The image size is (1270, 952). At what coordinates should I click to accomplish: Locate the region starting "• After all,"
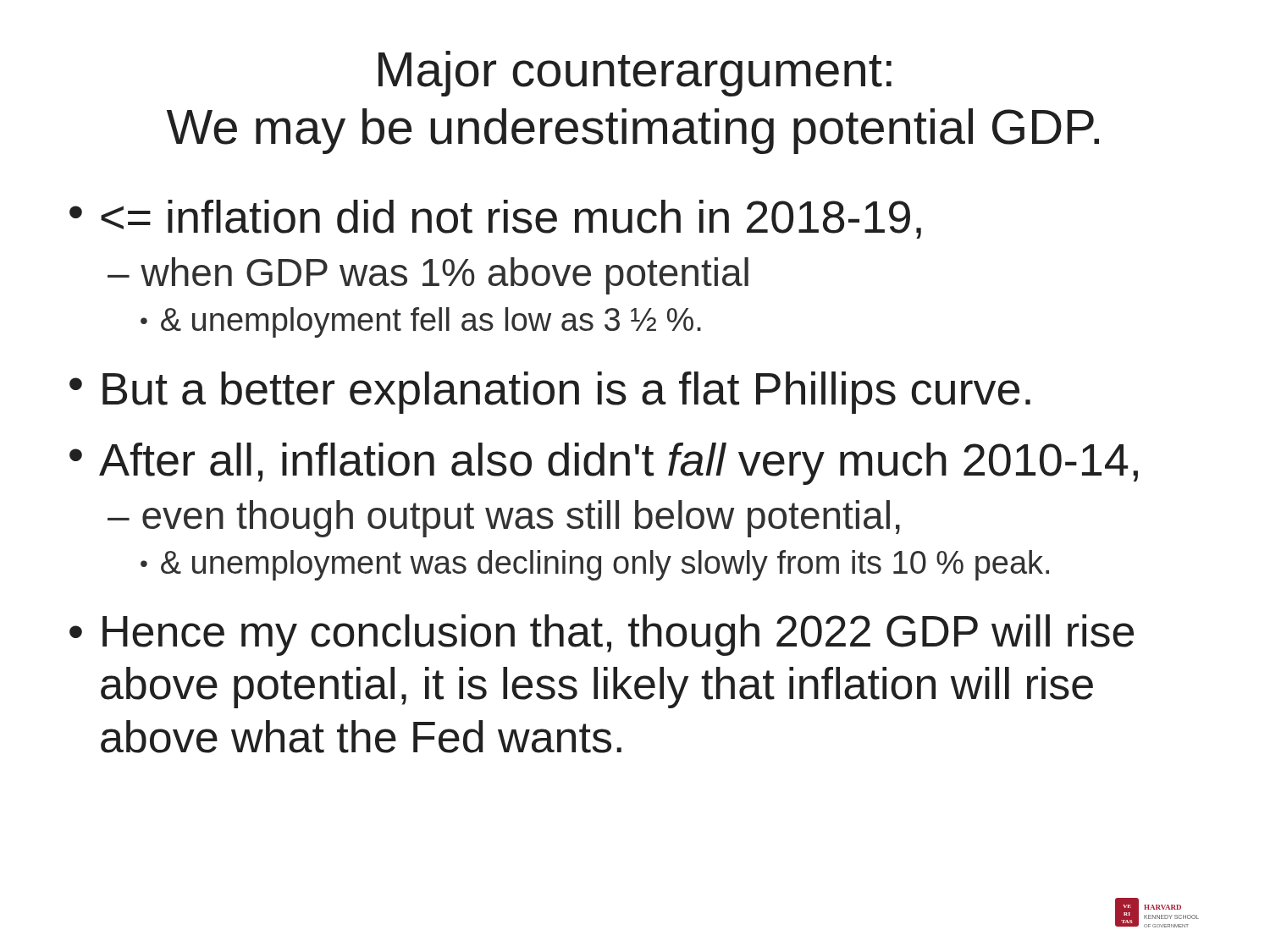(x=635, y=510)
